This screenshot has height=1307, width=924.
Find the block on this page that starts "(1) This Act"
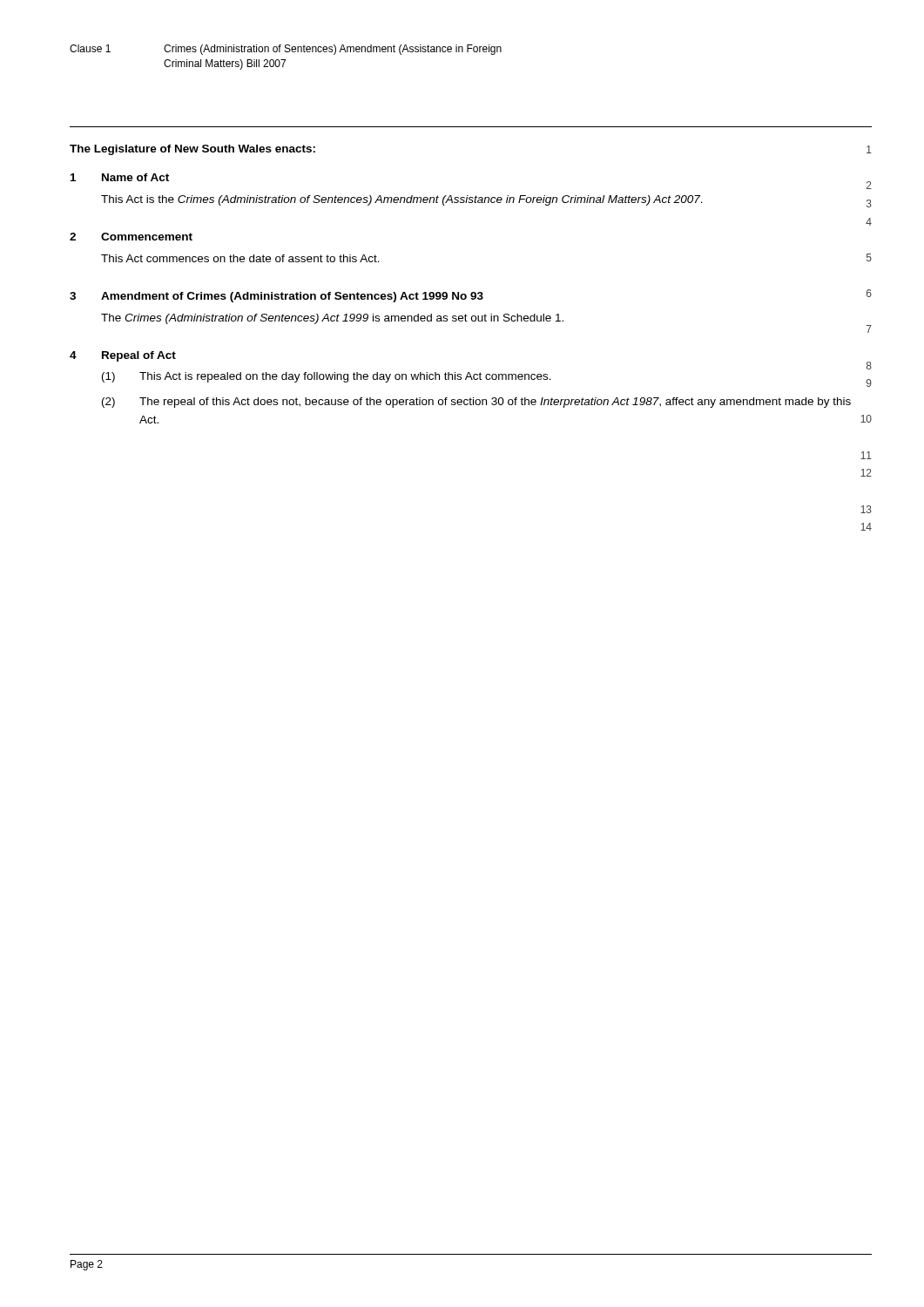[x=462, y=379]
